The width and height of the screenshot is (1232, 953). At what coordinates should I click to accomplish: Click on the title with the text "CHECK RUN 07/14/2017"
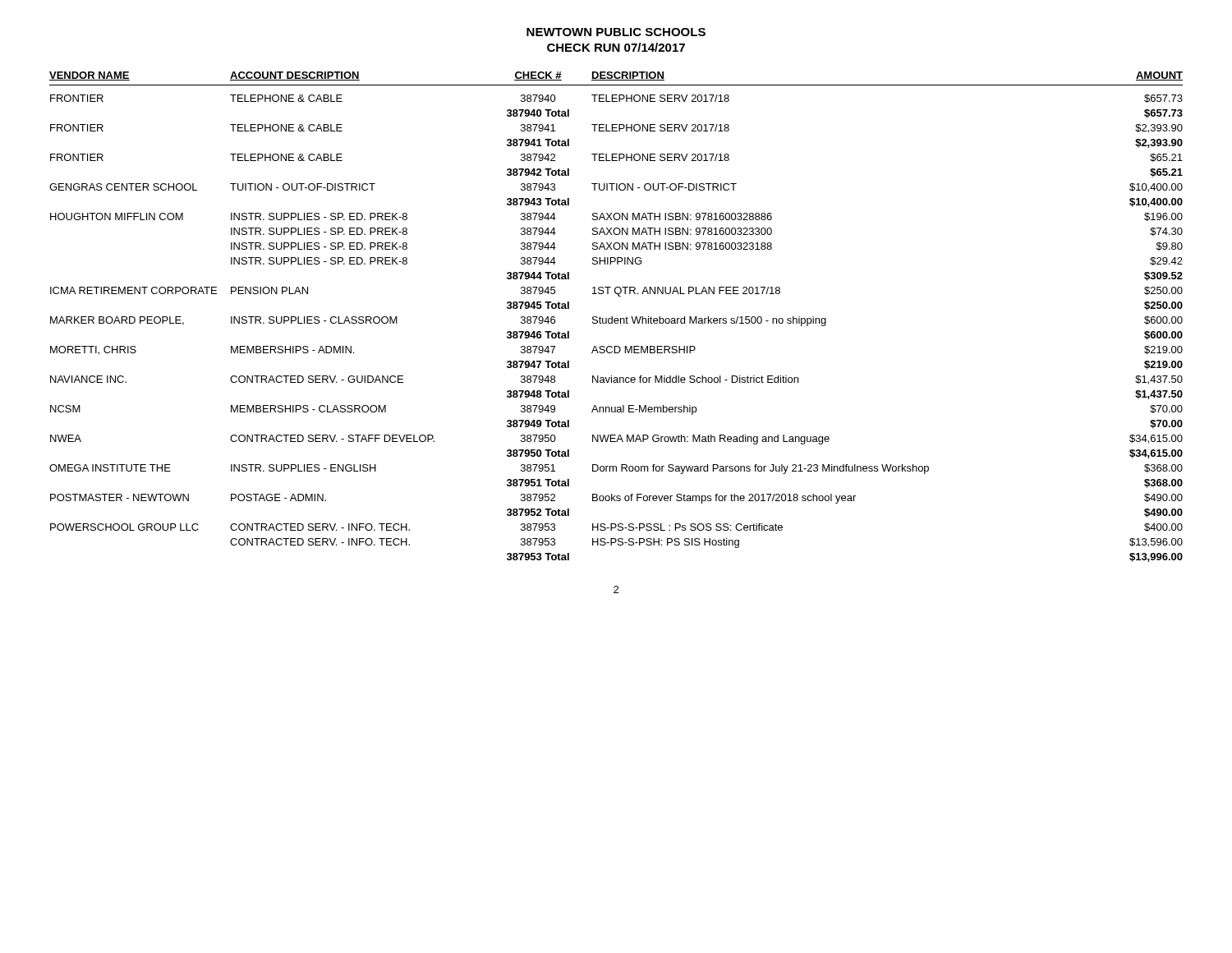click(x=616, y=47)
